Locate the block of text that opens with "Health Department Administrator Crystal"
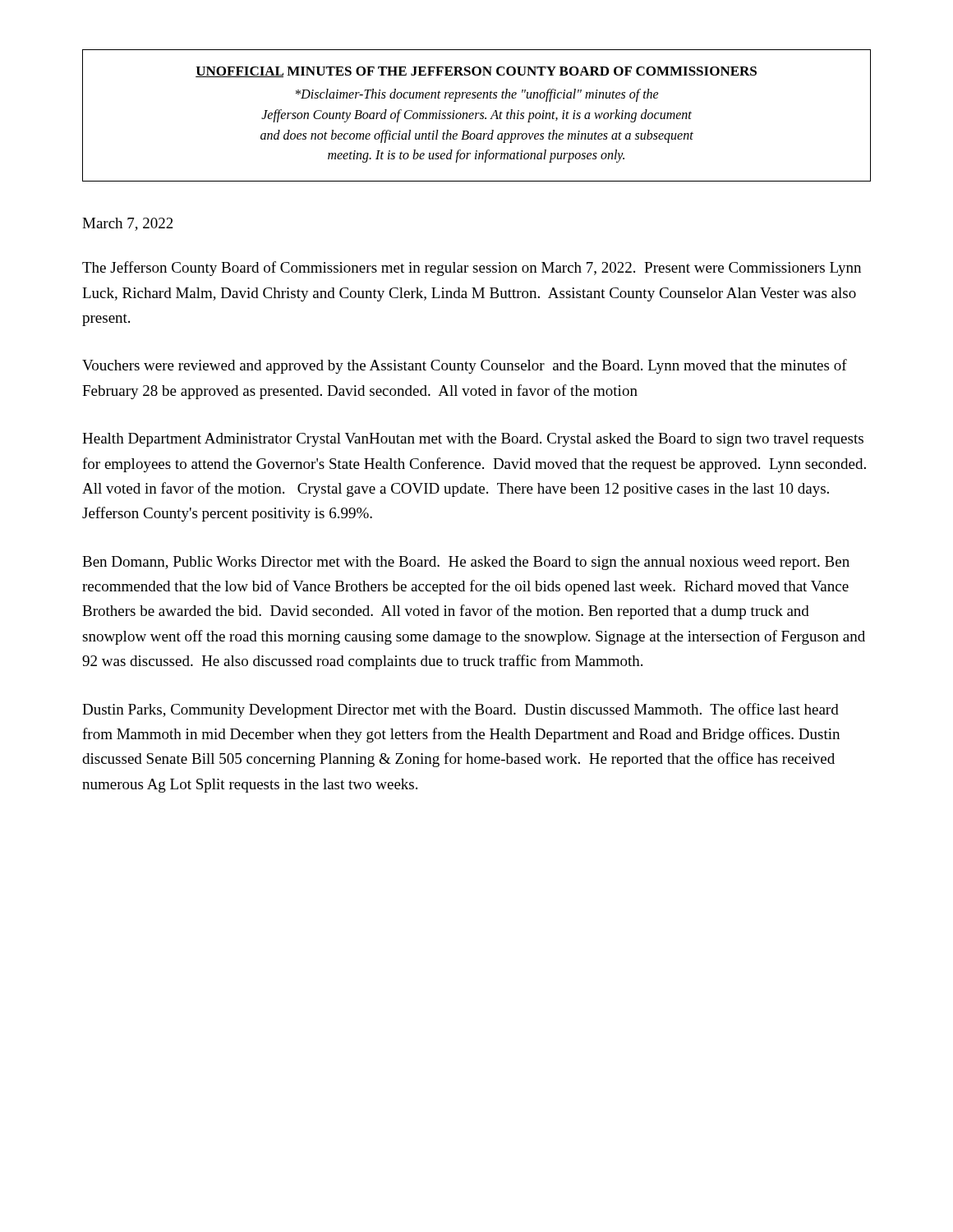The image size is (953, 1232). click(476, 476)
